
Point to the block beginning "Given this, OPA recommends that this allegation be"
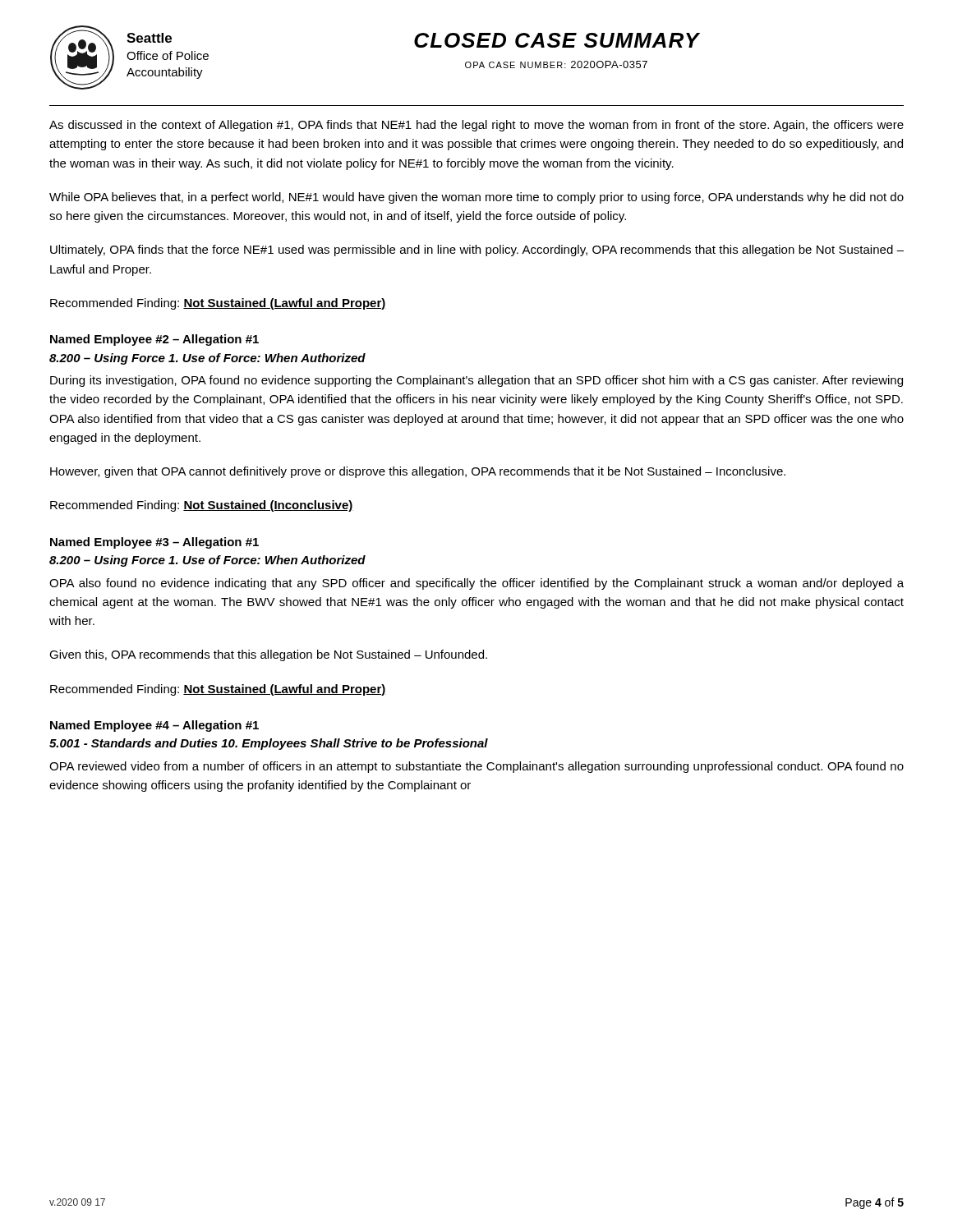point(269,654)
